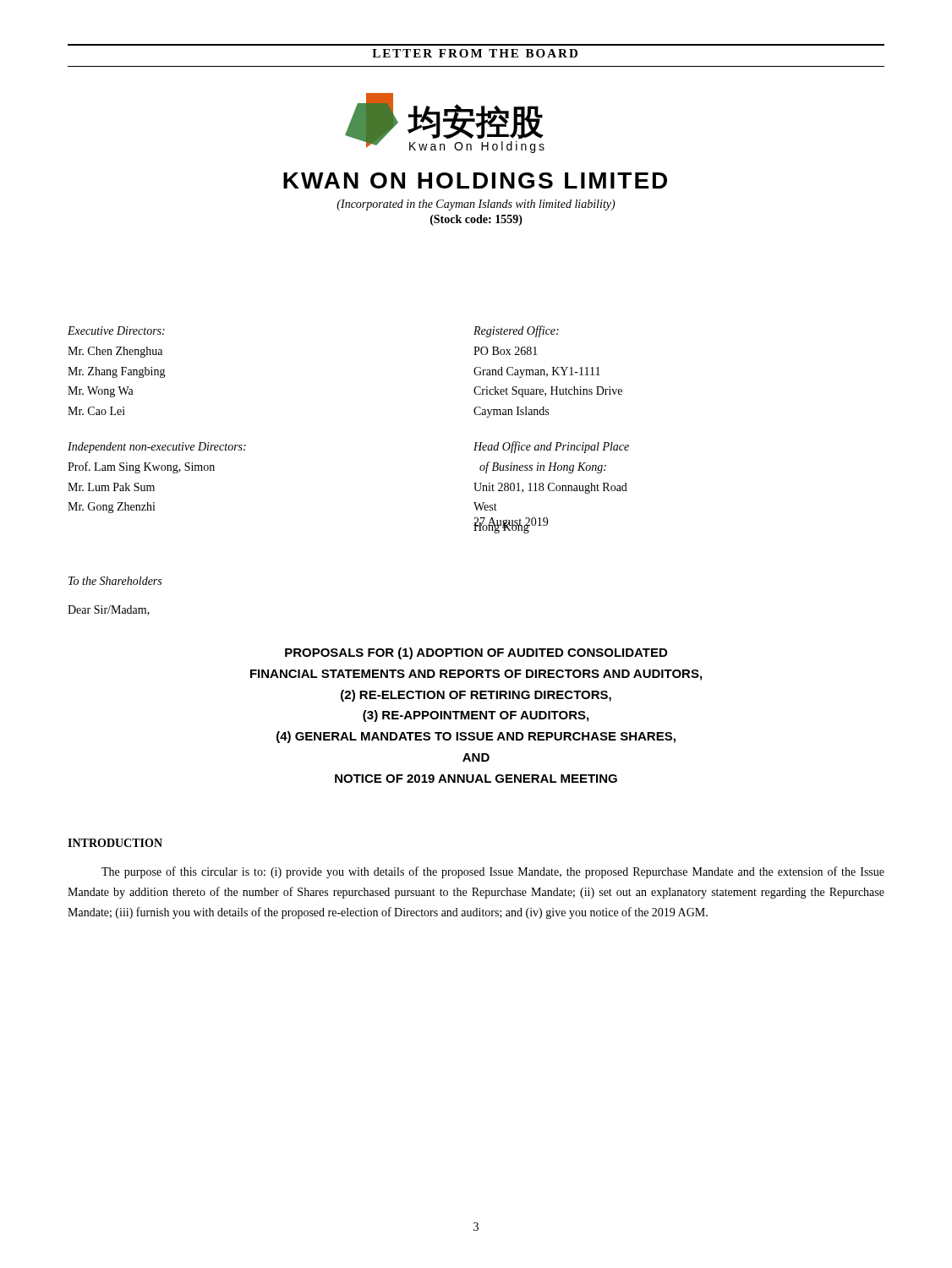Click on the text block that reads "The purpose of"
Image resolution: width=952 pixels, height=1268 pixels.
[x=476, y=892]
